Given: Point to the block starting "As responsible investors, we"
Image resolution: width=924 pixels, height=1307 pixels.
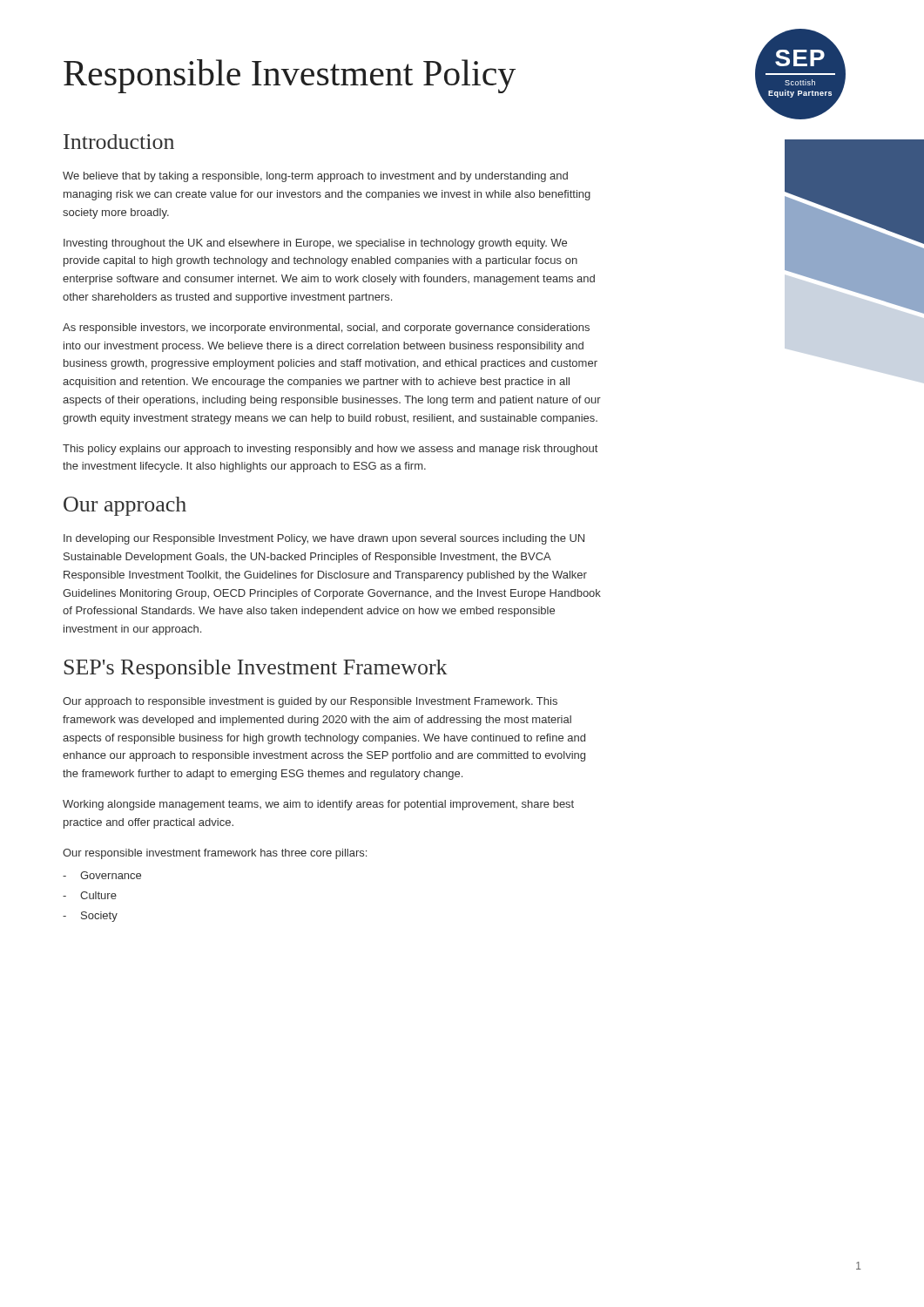Looking at the screenshot, I should pyautogui.click(x=332, y=372).
